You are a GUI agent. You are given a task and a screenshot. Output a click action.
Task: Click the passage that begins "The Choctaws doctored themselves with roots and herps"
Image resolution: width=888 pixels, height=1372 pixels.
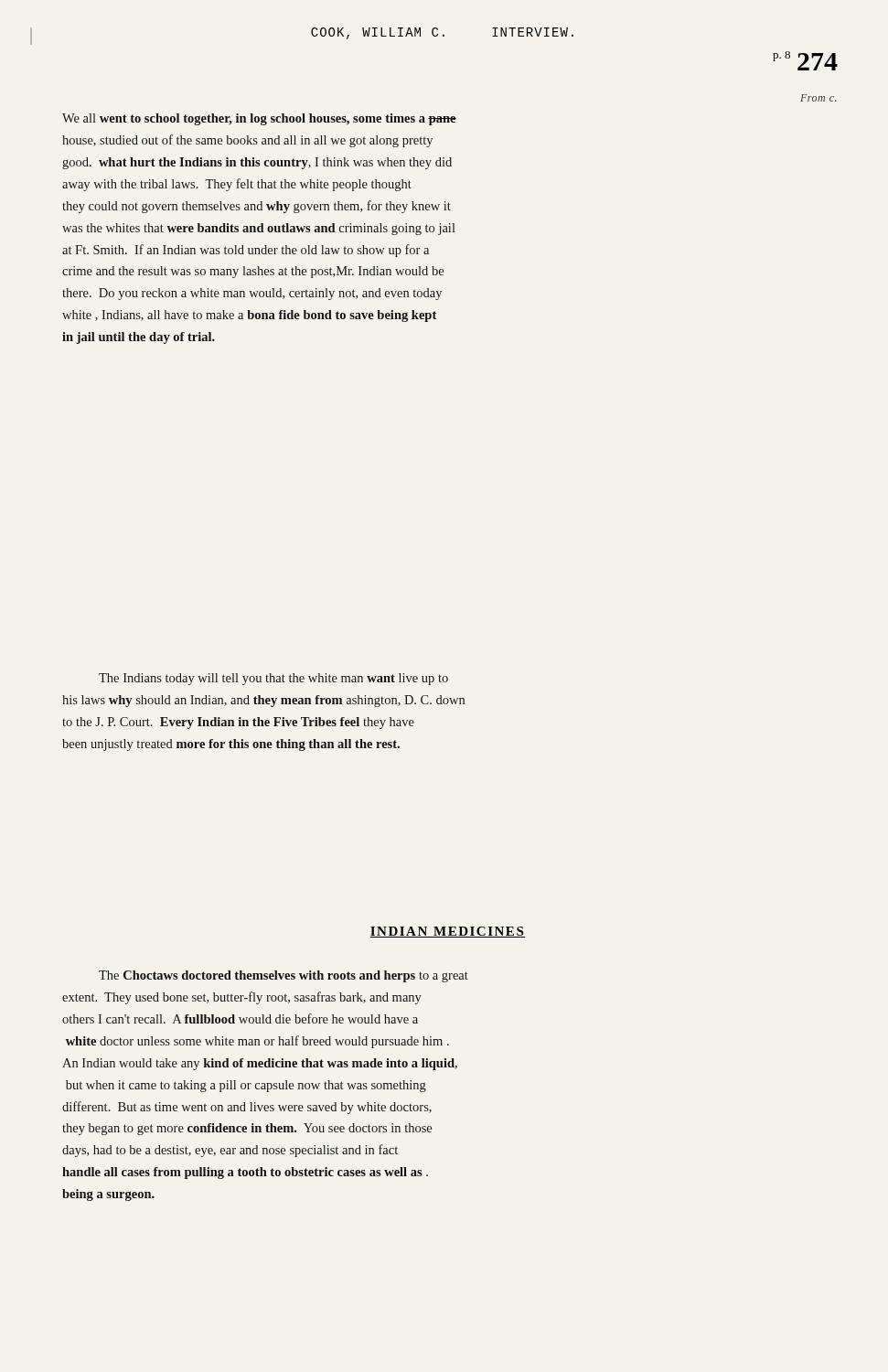[x=284, y=976]
